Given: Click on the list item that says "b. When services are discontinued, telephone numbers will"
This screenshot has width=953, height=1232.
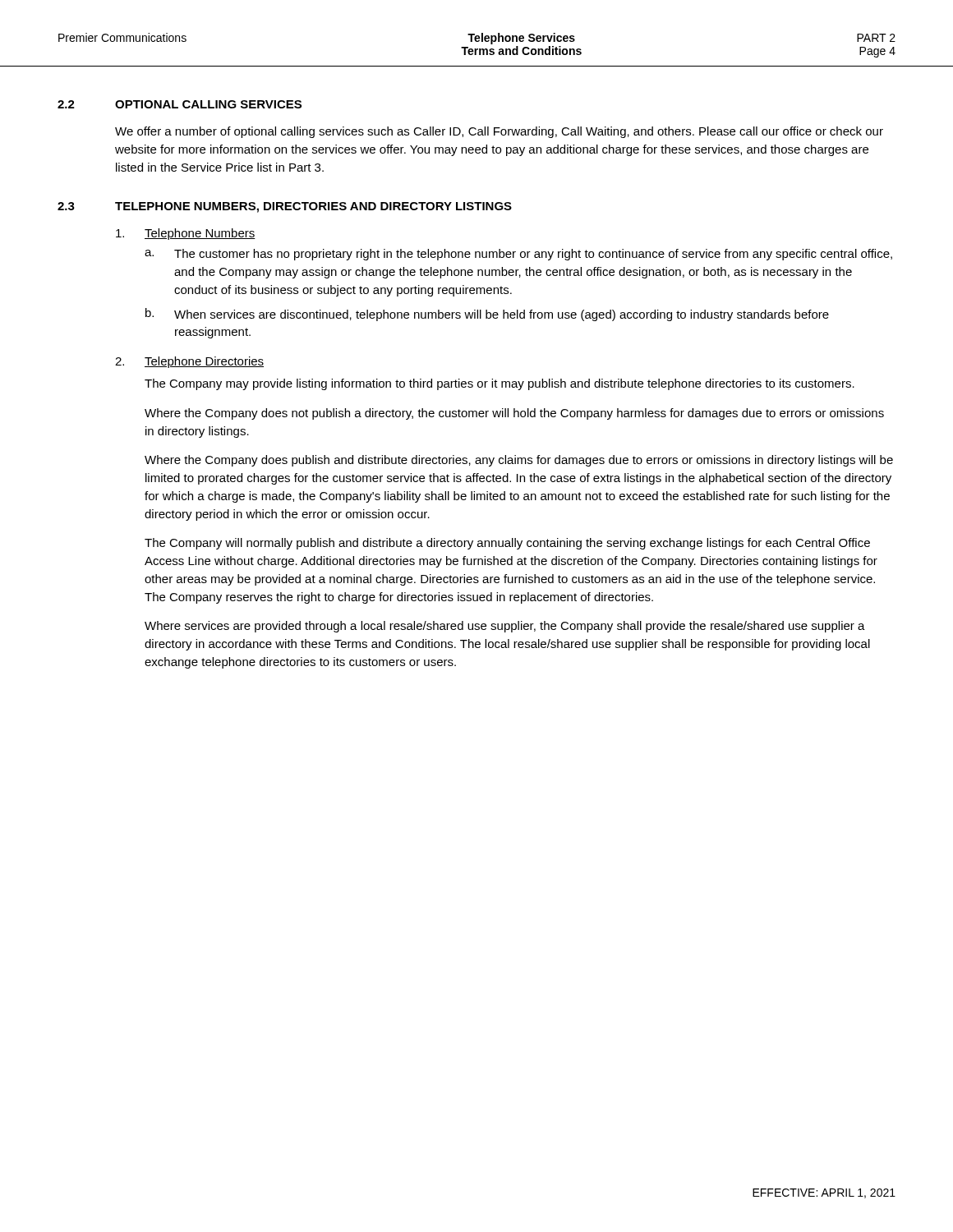Looking at the screenshot, I should tap(520, 323).
